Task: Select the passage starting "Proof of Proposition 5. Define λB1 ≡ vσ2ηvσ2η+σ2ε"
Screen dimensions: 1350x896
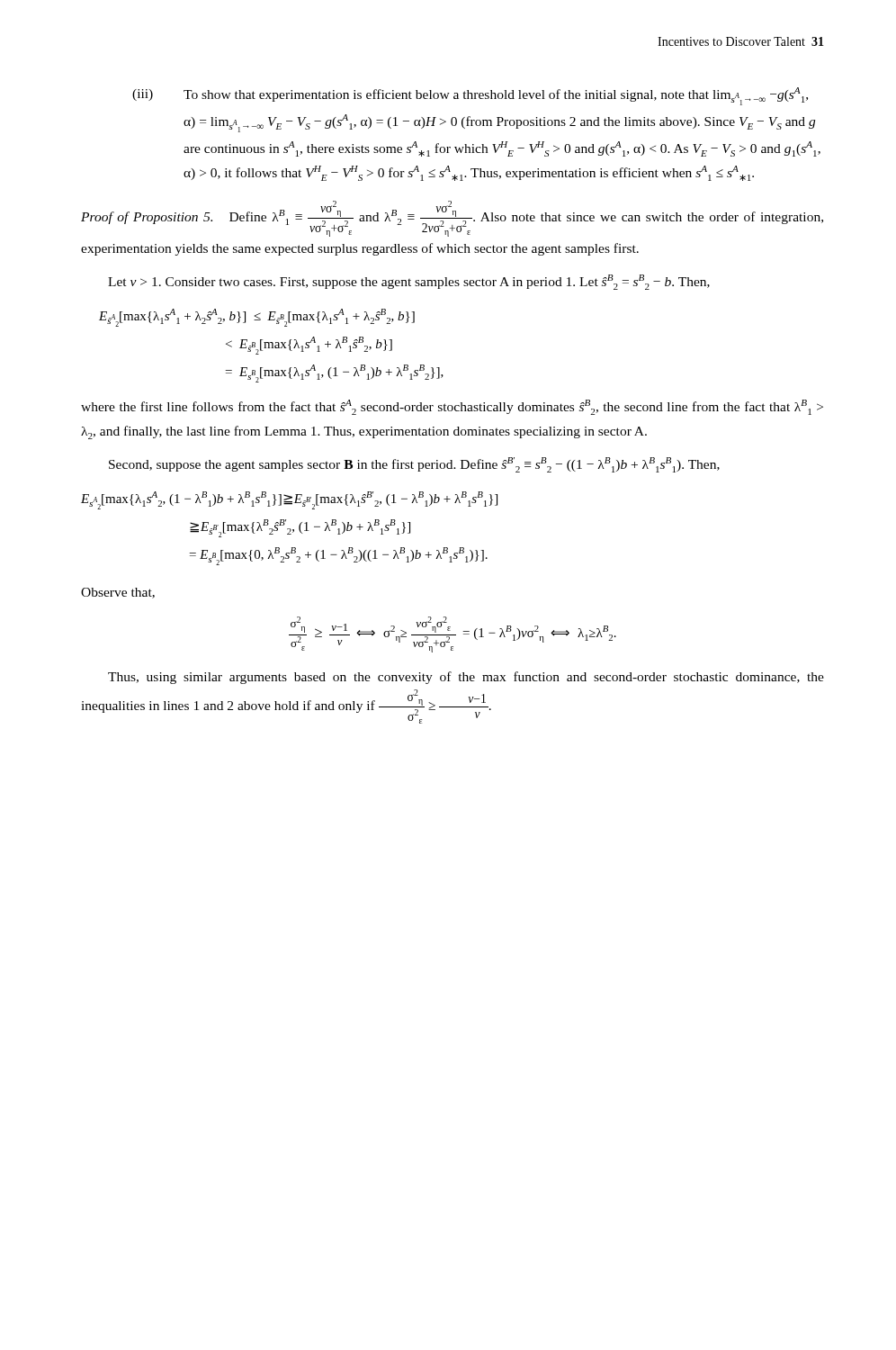Action: pos(453,227)
